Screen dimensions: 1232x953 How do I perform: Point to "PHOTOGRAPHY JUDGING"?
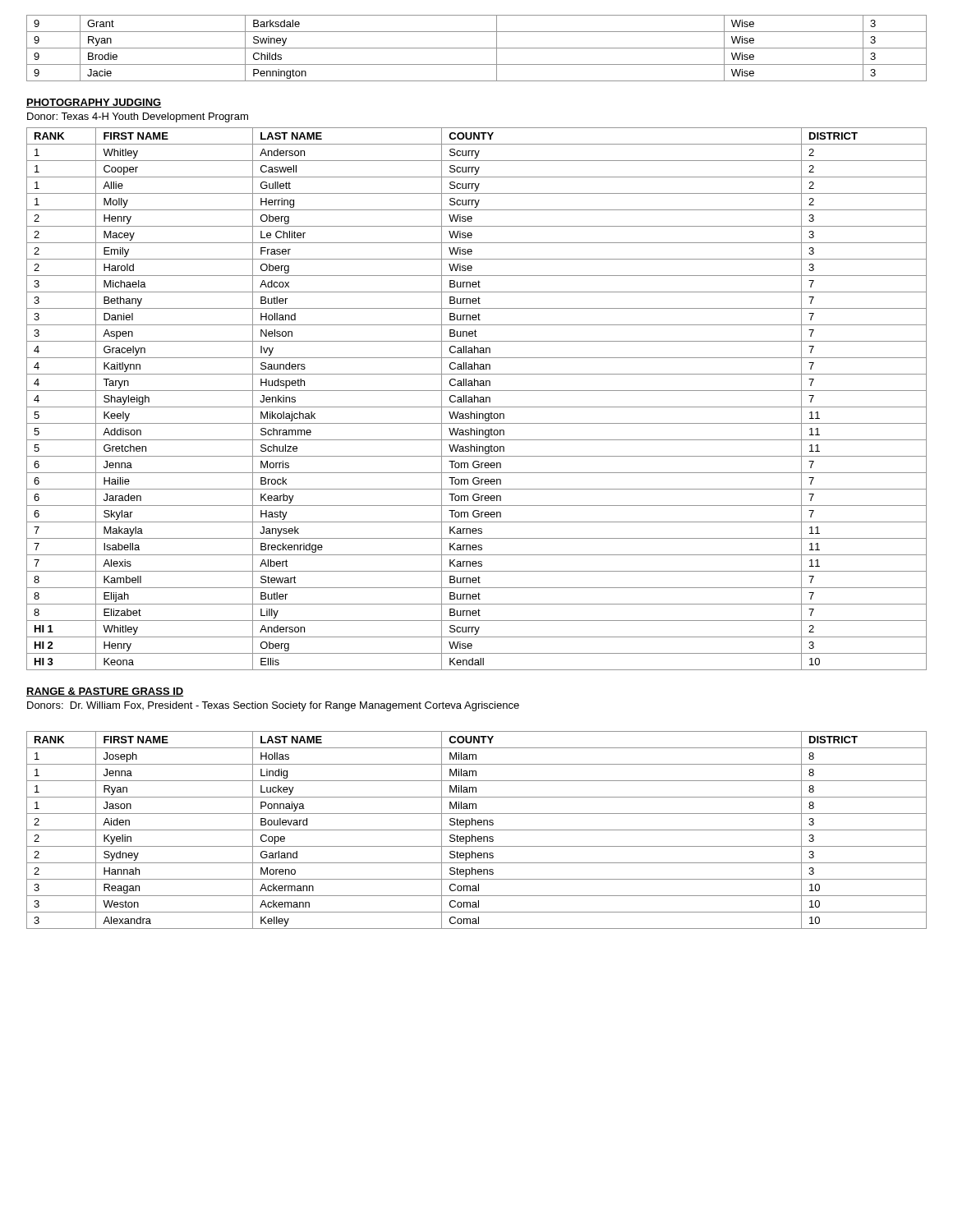[94, 102]
